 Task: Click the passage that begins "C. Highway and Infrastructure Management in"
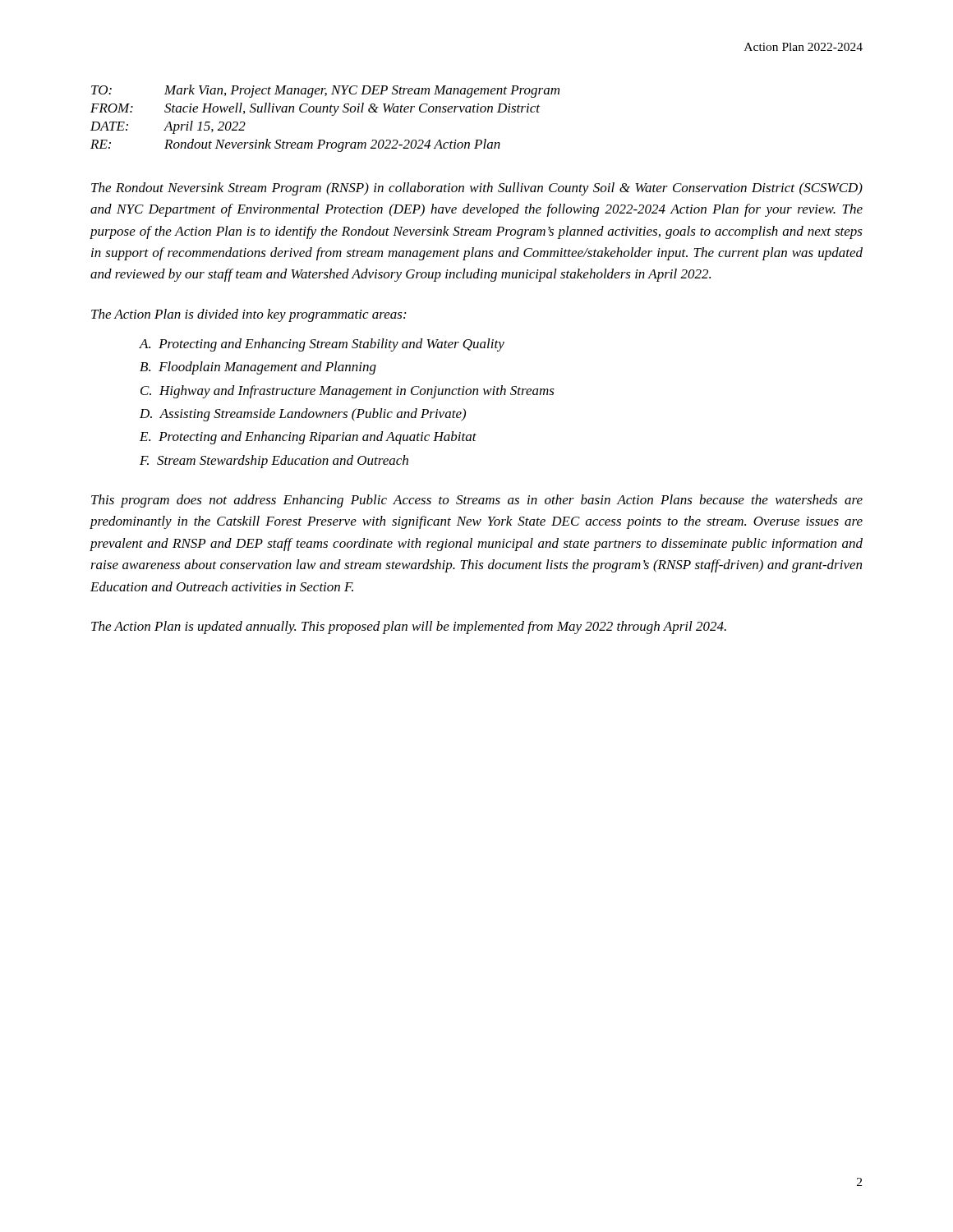tap(347, 390)
